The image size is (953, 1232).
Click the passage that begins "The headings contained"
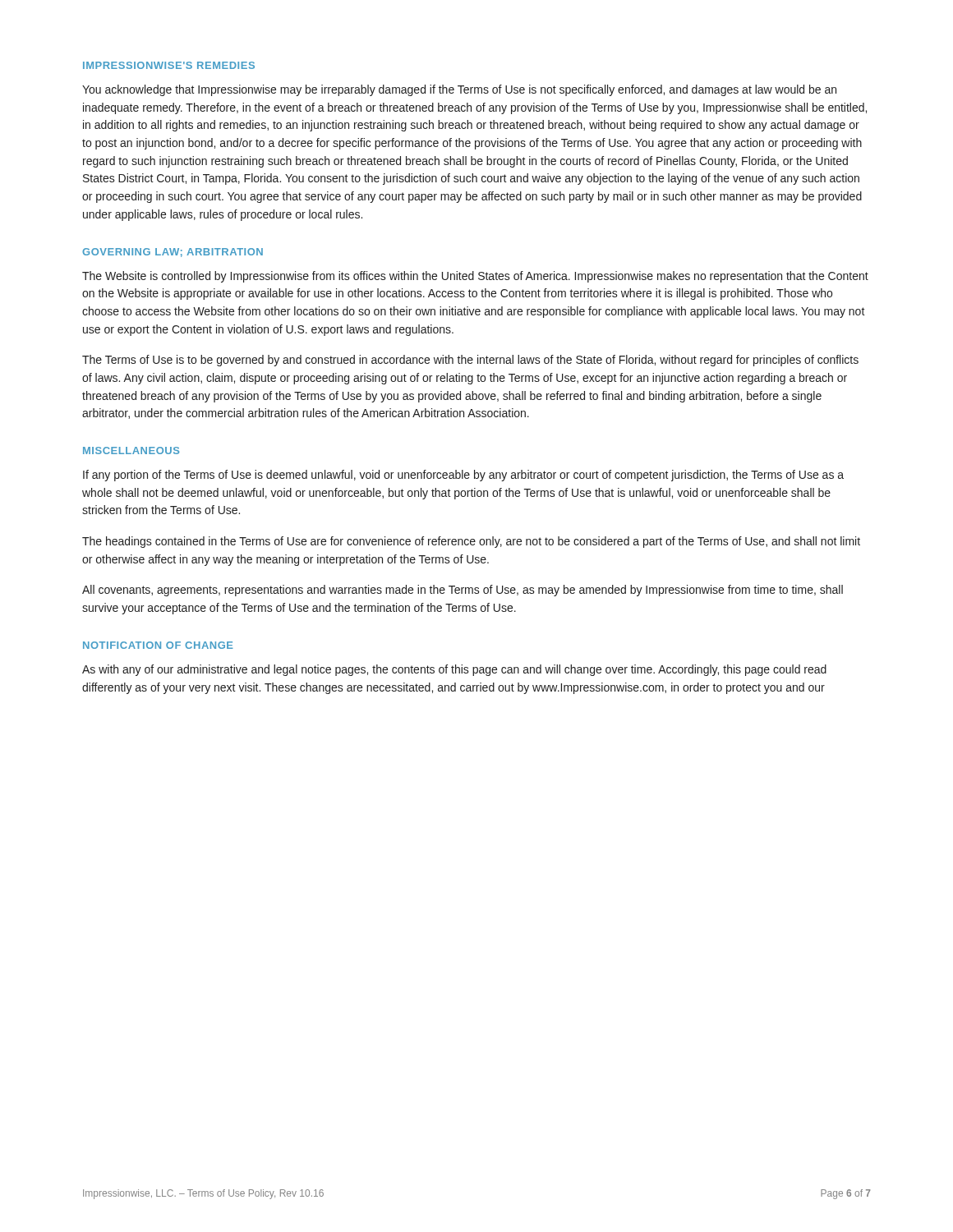point(471,550)
